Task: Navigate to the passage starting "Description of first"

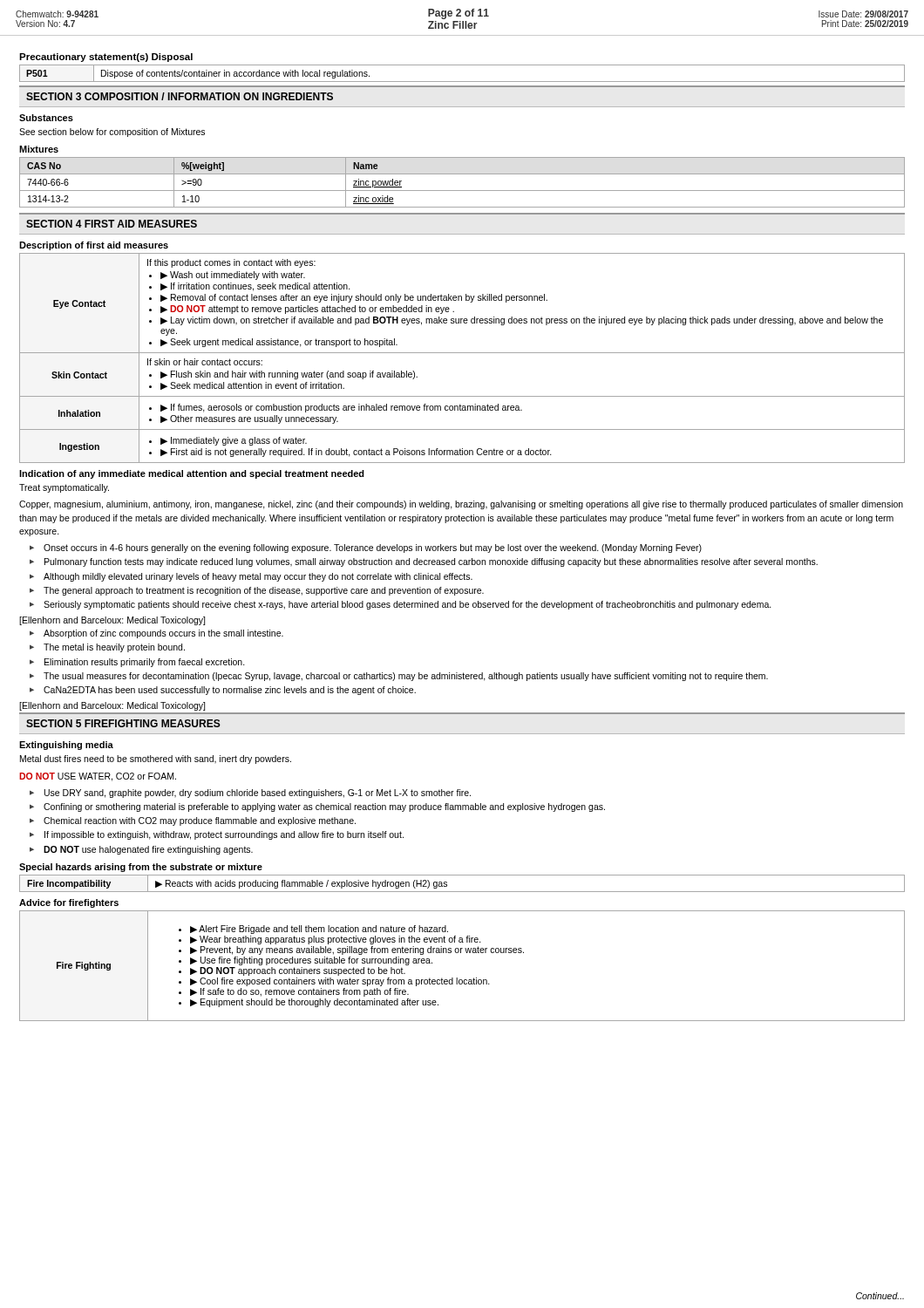Action: click(94, 245)
